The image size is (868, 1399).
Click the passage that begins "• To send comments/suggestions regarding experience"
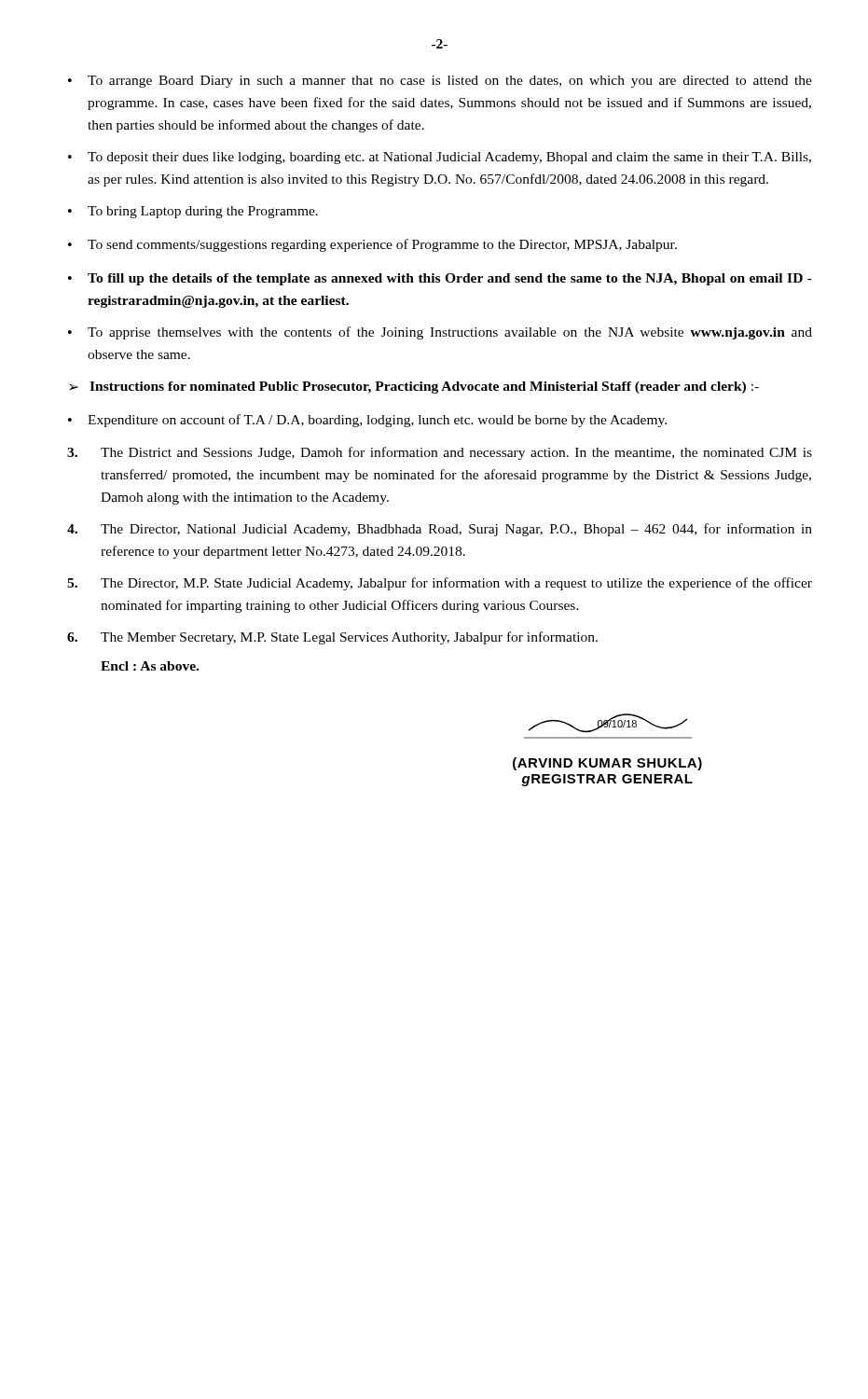(440, 245)
